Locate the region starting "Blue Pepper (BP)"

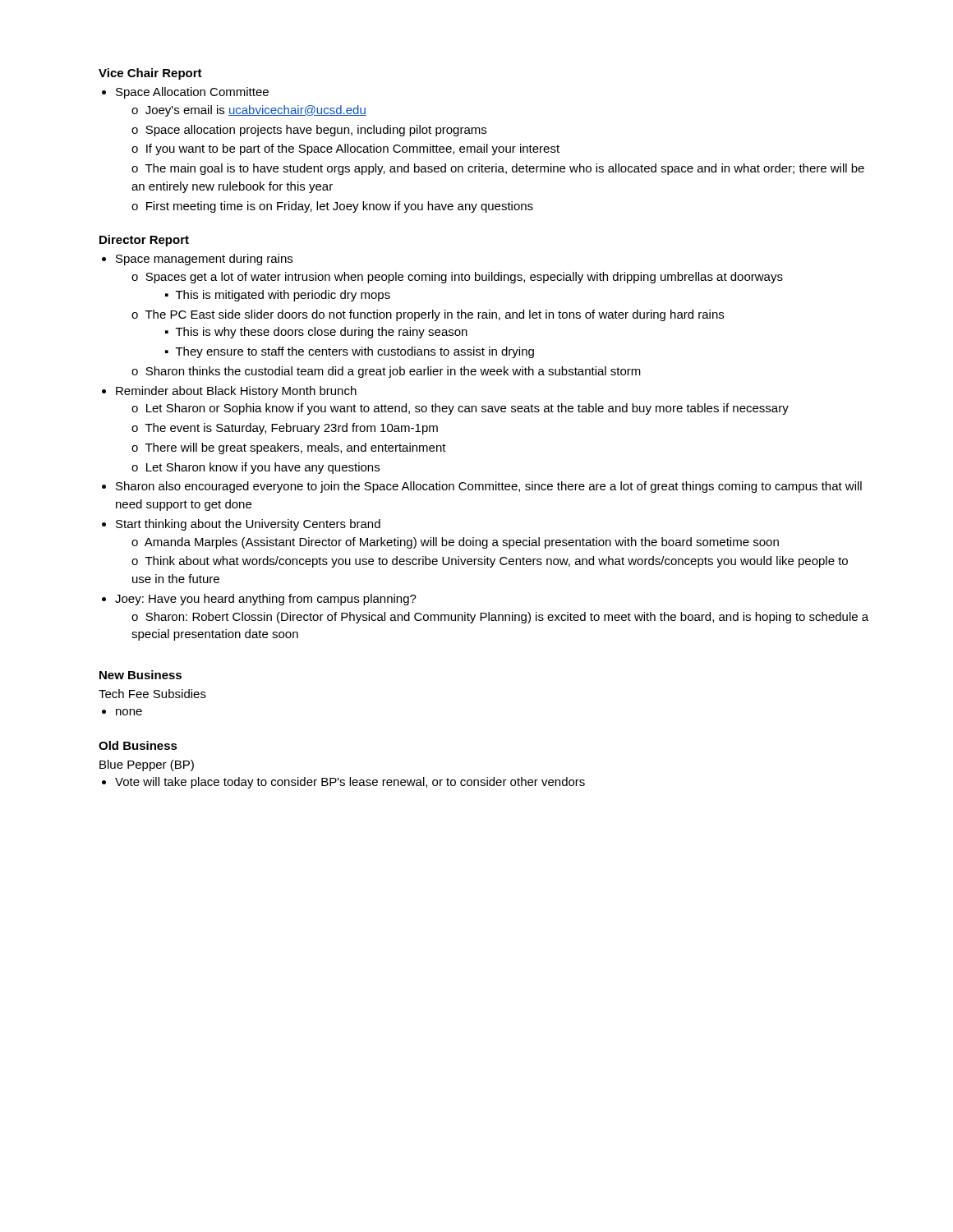coord(147,764)
